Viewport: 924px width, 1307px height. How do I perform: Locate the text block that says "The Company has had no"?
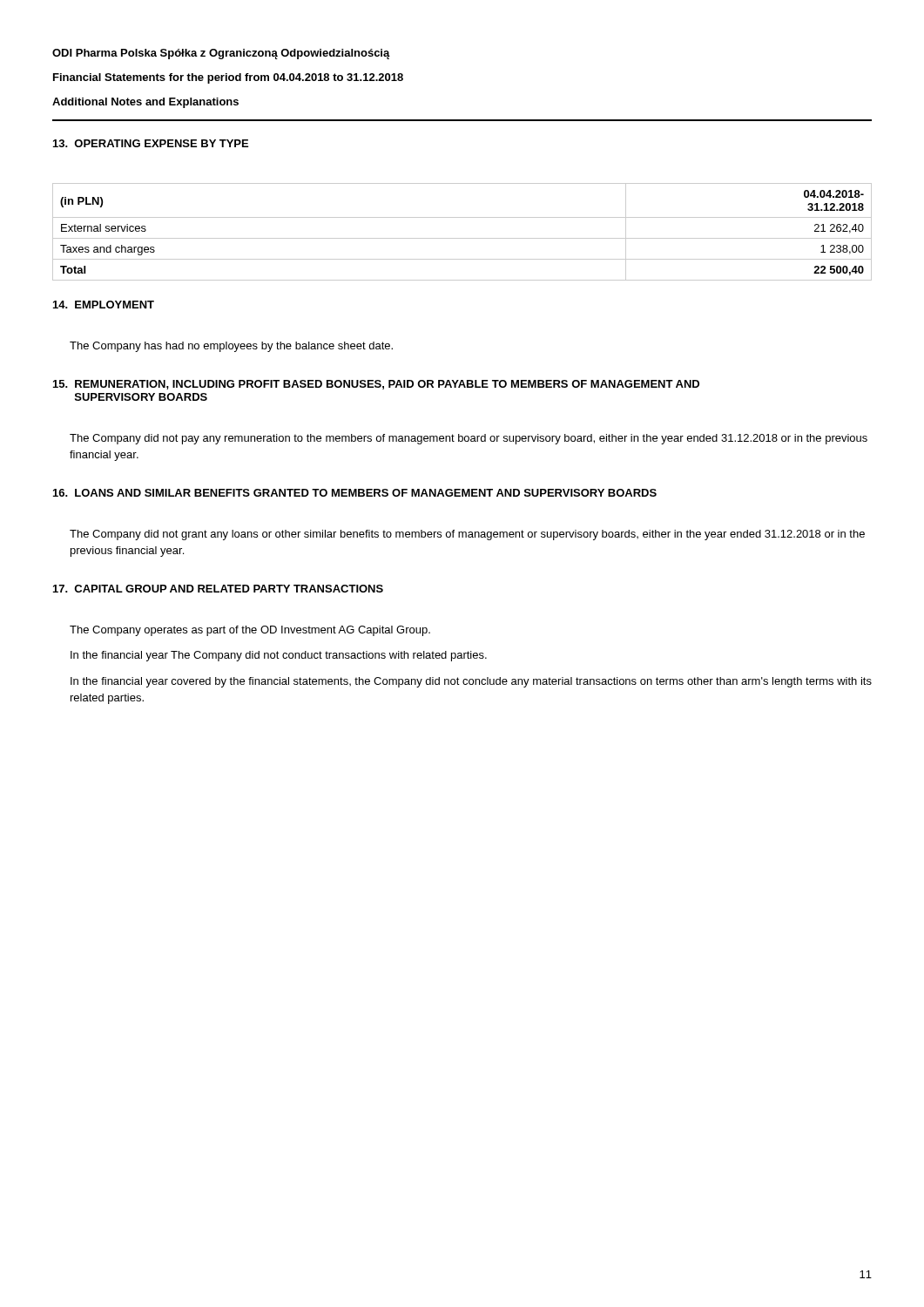click(x=232, y=345)
